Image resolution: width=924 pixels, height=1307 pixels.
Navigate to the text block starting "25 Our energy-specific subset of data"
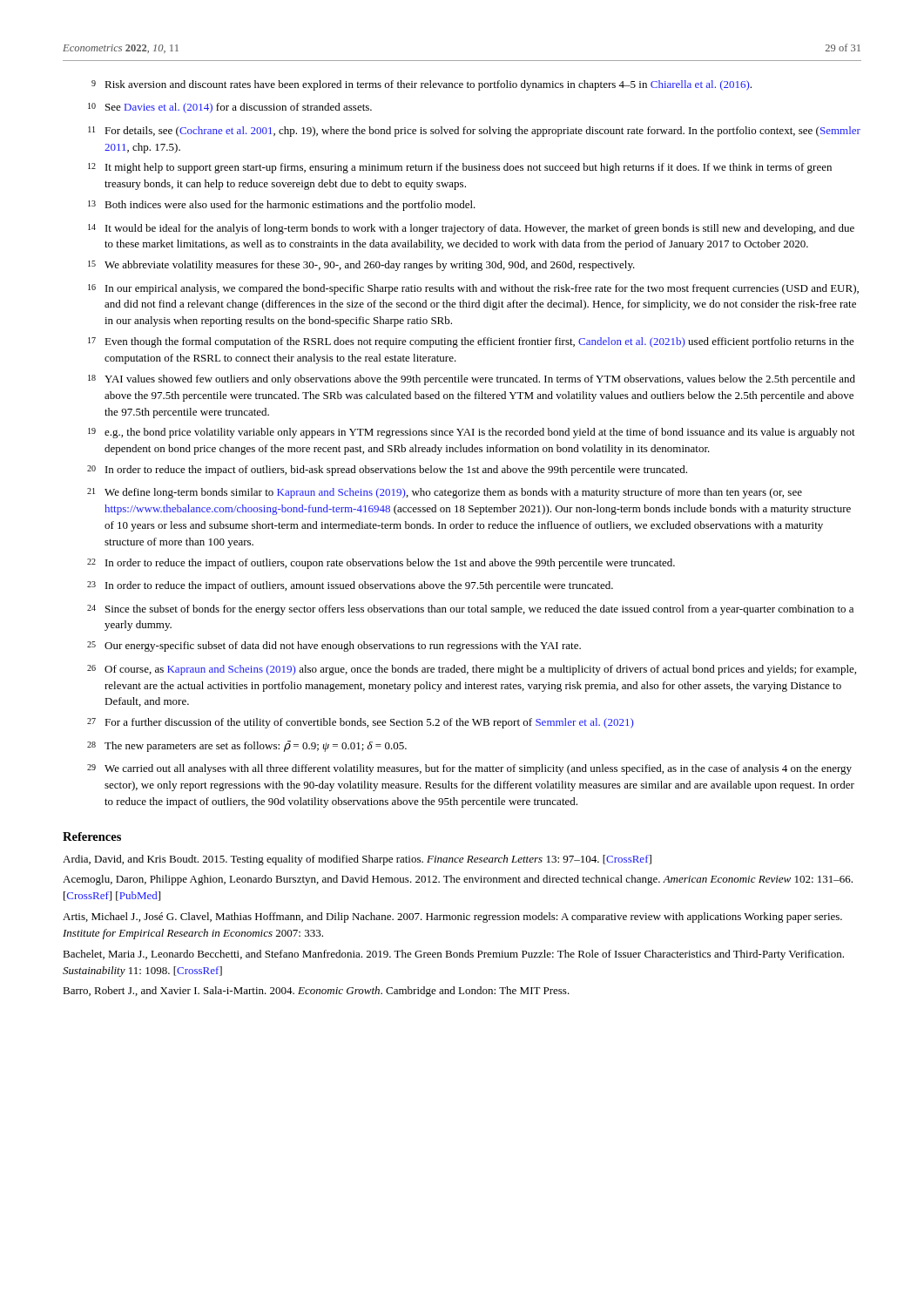pos(462,647)
